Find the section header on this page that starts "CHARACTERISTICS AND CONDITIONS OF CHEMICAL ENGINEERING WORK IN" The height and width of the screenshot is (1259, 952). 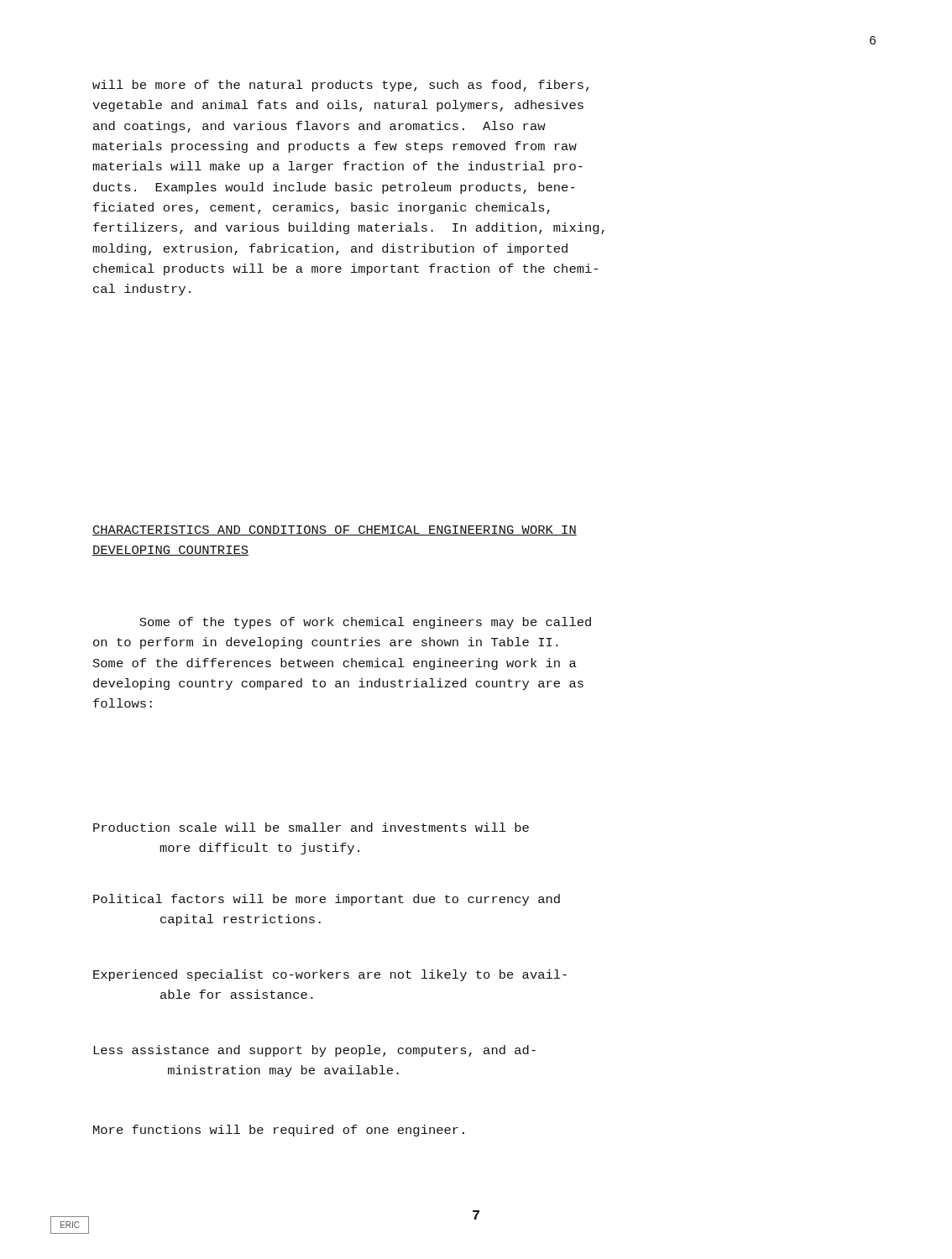(334, 540)
